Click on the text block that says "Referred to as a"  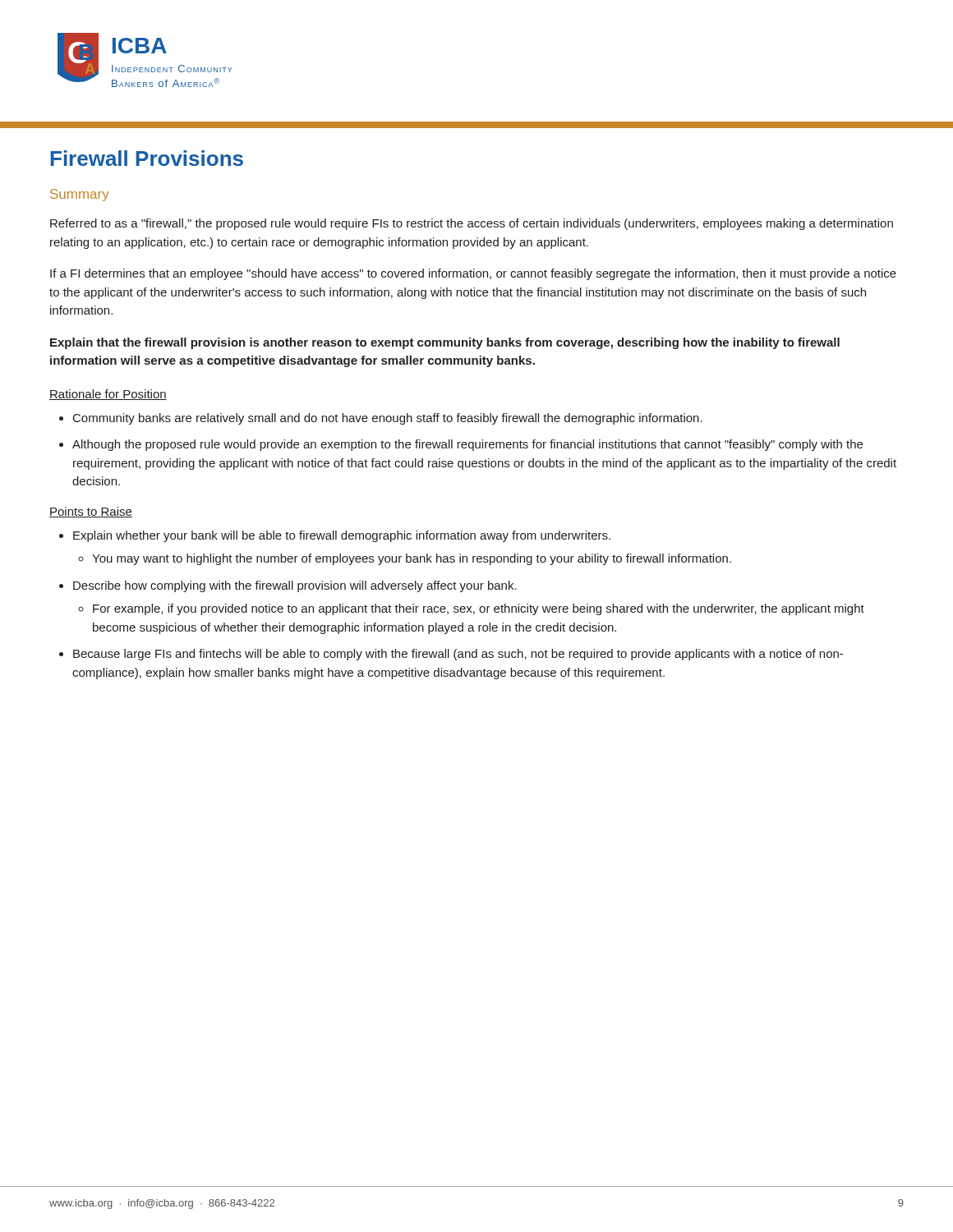(x=471, y=232)
